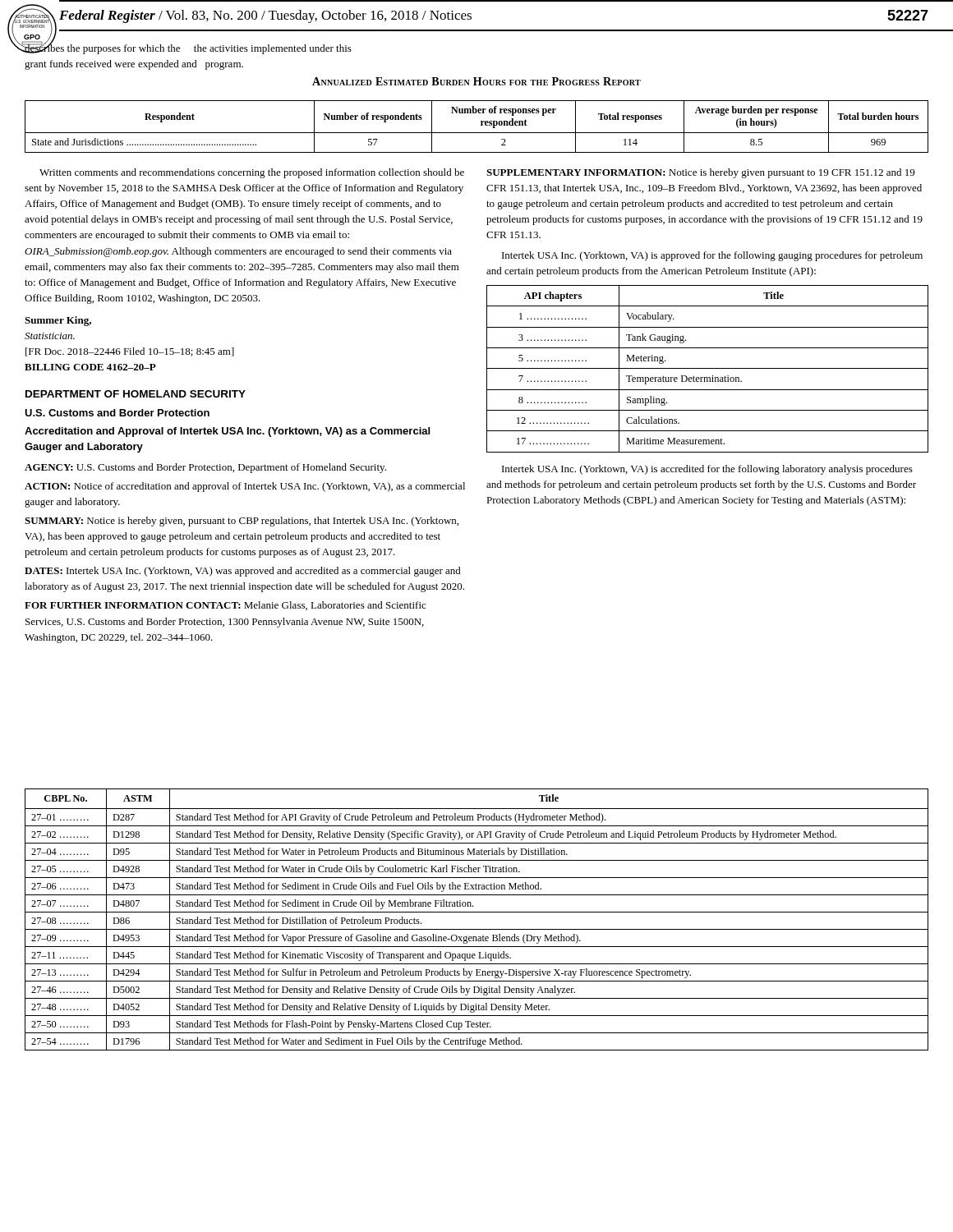Click on the text block that says "SUPPLEMENTARY INFORMATION: Notice is hereby given"
The image size is (953, 1232).
pos(707,221)
